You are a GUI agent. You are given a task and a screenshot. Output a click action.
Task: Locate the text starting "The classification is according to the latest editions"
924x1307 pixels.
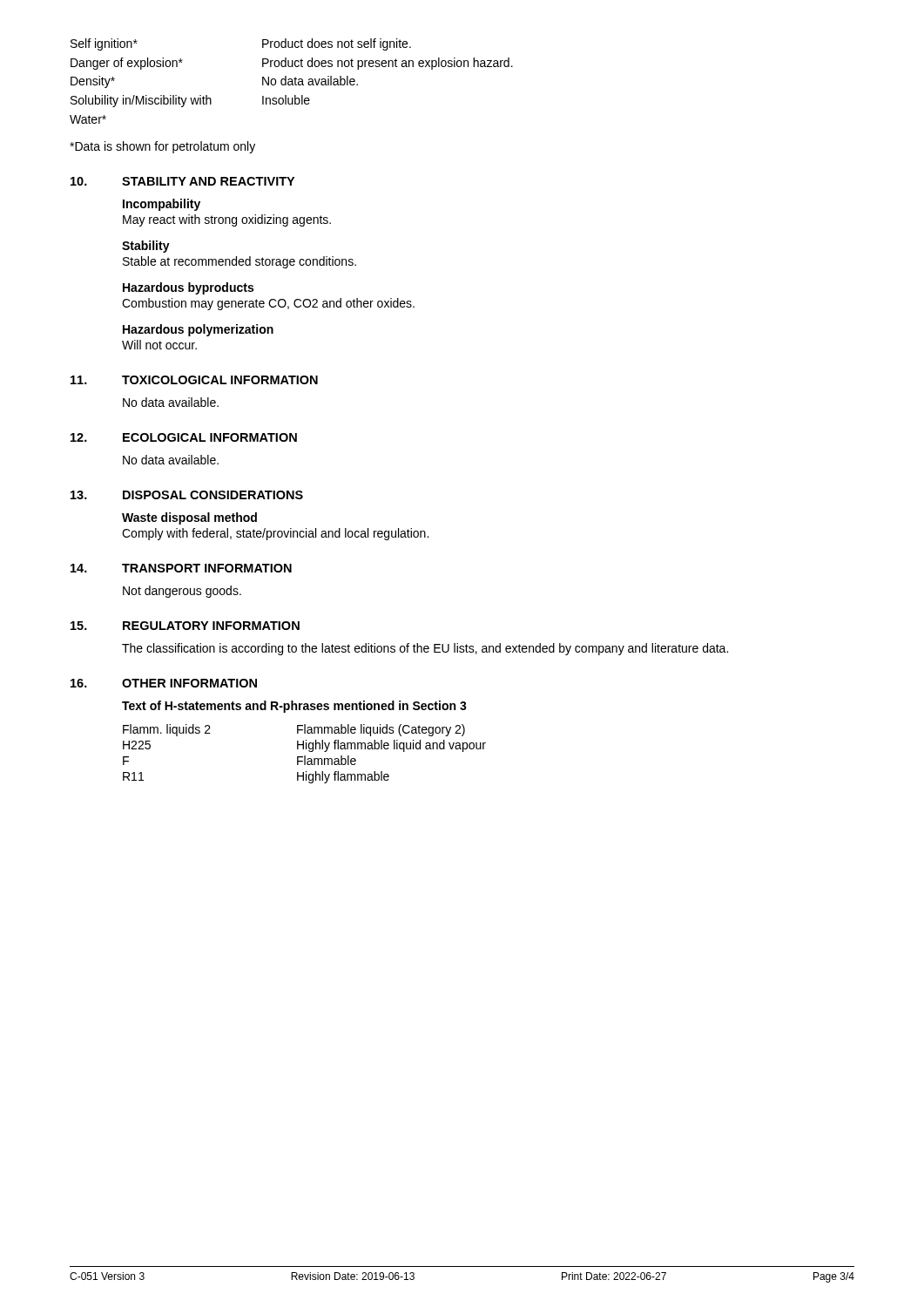426,649
